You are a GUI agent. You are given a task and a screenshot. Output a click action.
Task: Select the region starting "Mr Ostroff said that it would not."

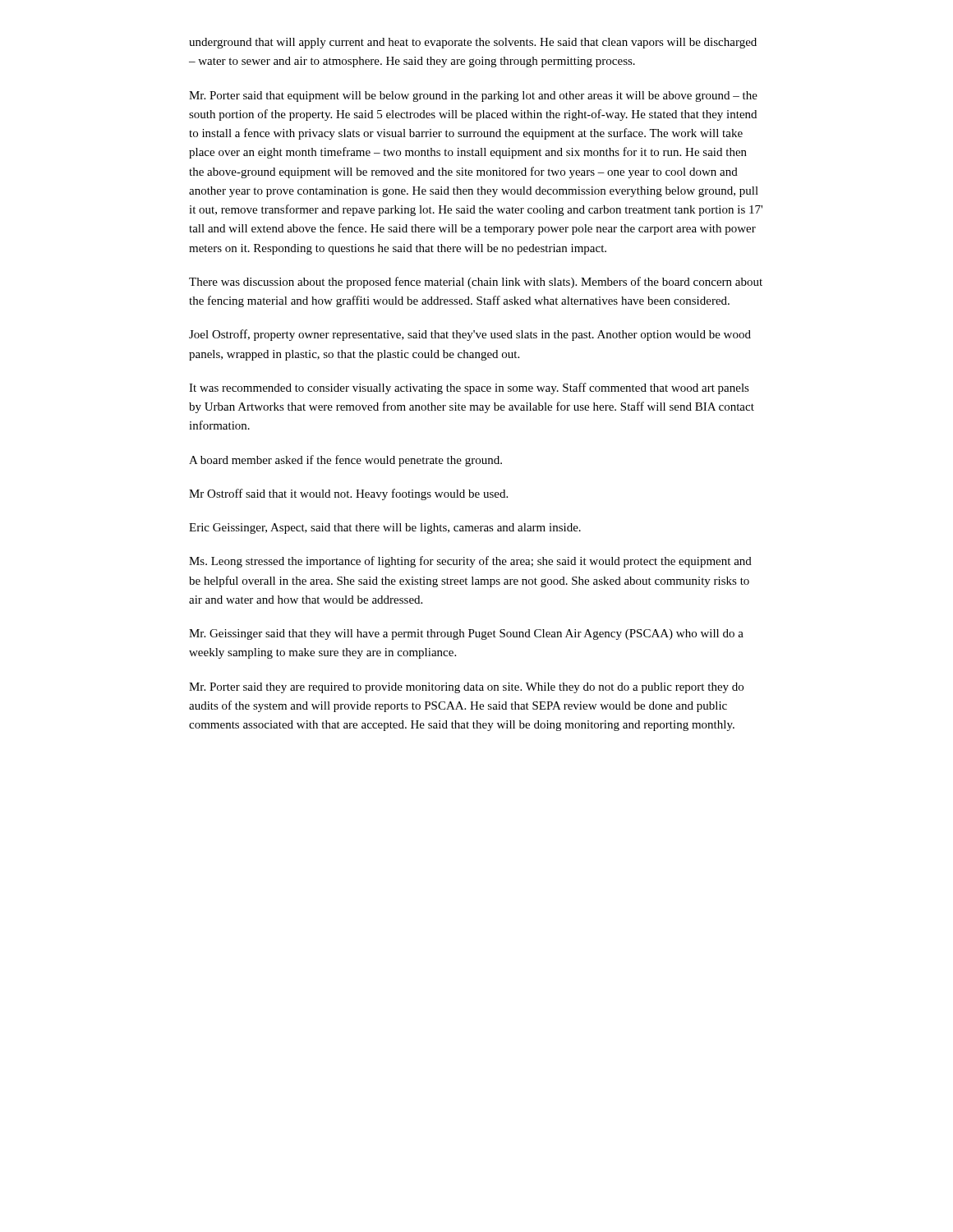pos(349,493)
